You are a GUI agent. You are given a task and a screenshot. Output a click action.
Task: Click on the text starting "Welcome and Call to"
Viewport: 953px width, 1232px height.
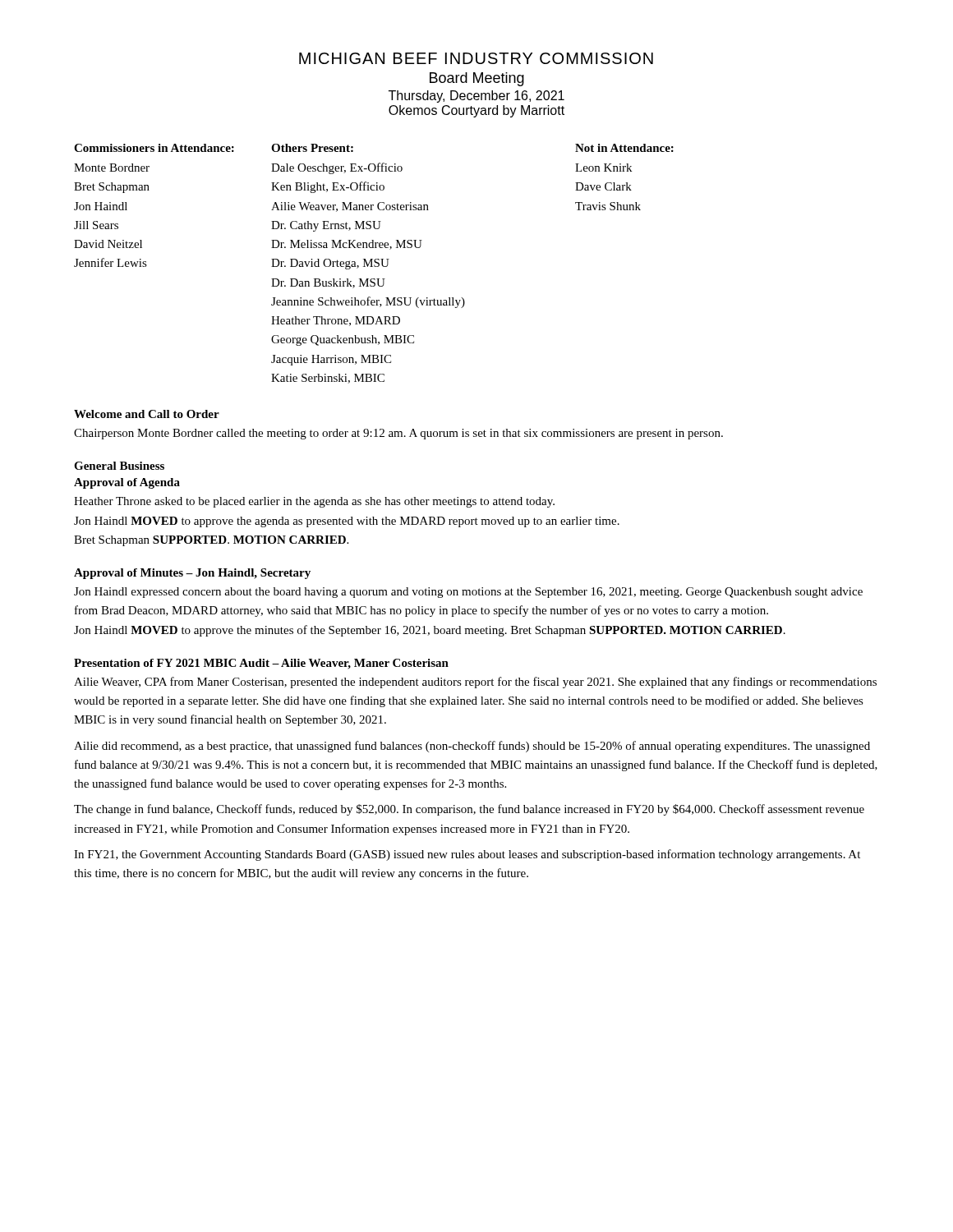[147, 414]
